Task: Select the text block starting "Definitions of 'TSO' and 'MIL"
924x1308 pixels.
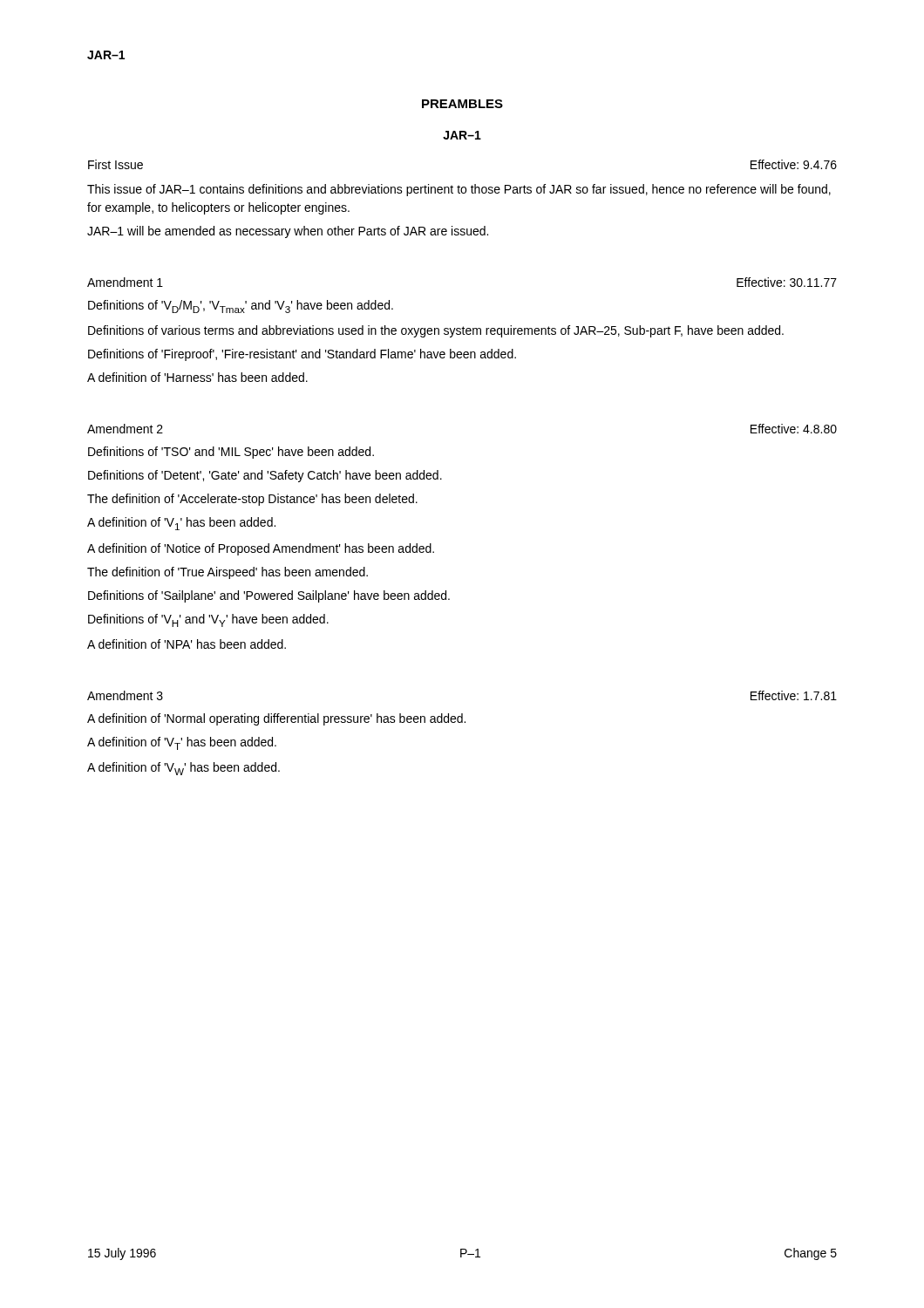Action: point(231,452)
